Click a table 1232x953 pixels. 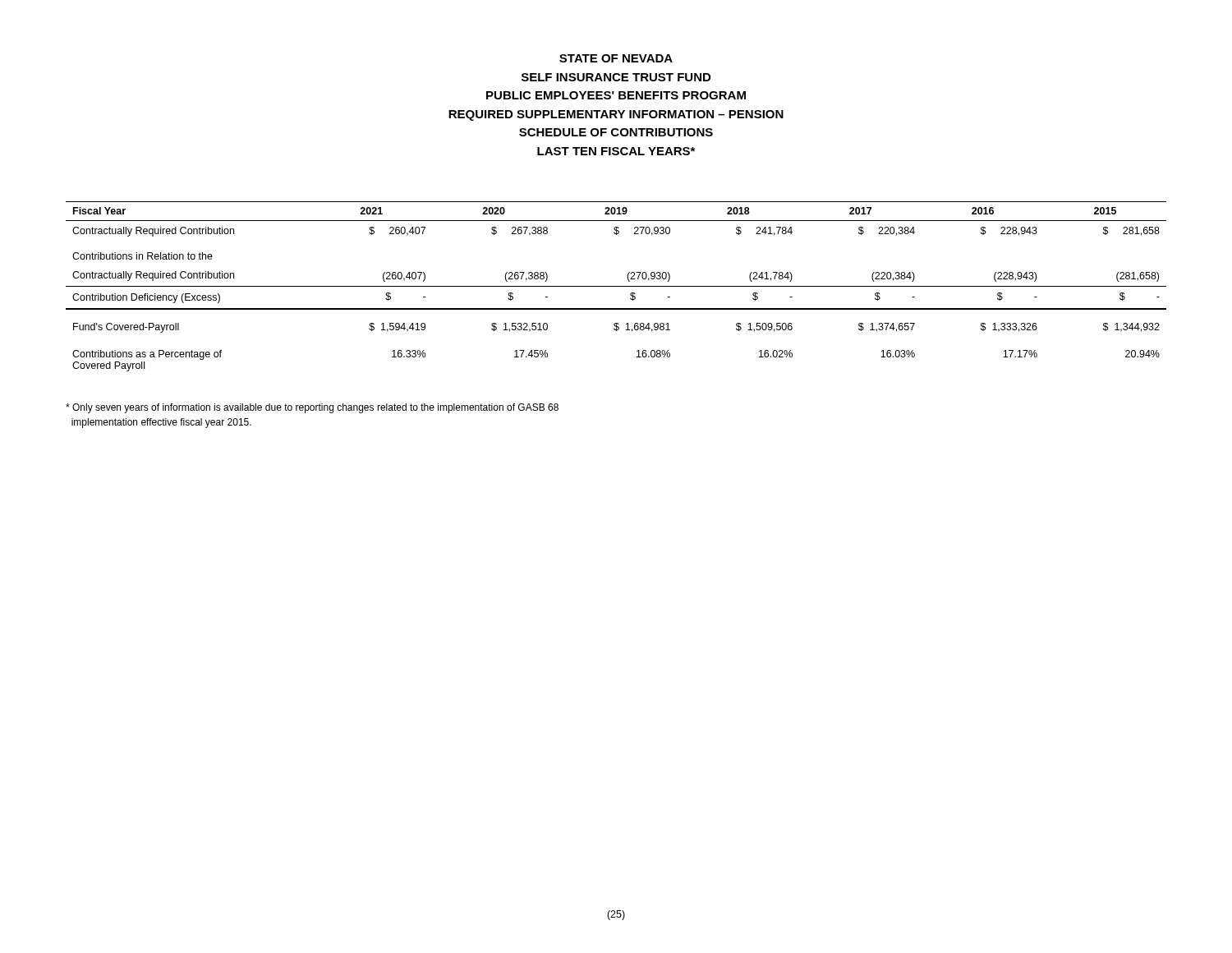[616, 288]
